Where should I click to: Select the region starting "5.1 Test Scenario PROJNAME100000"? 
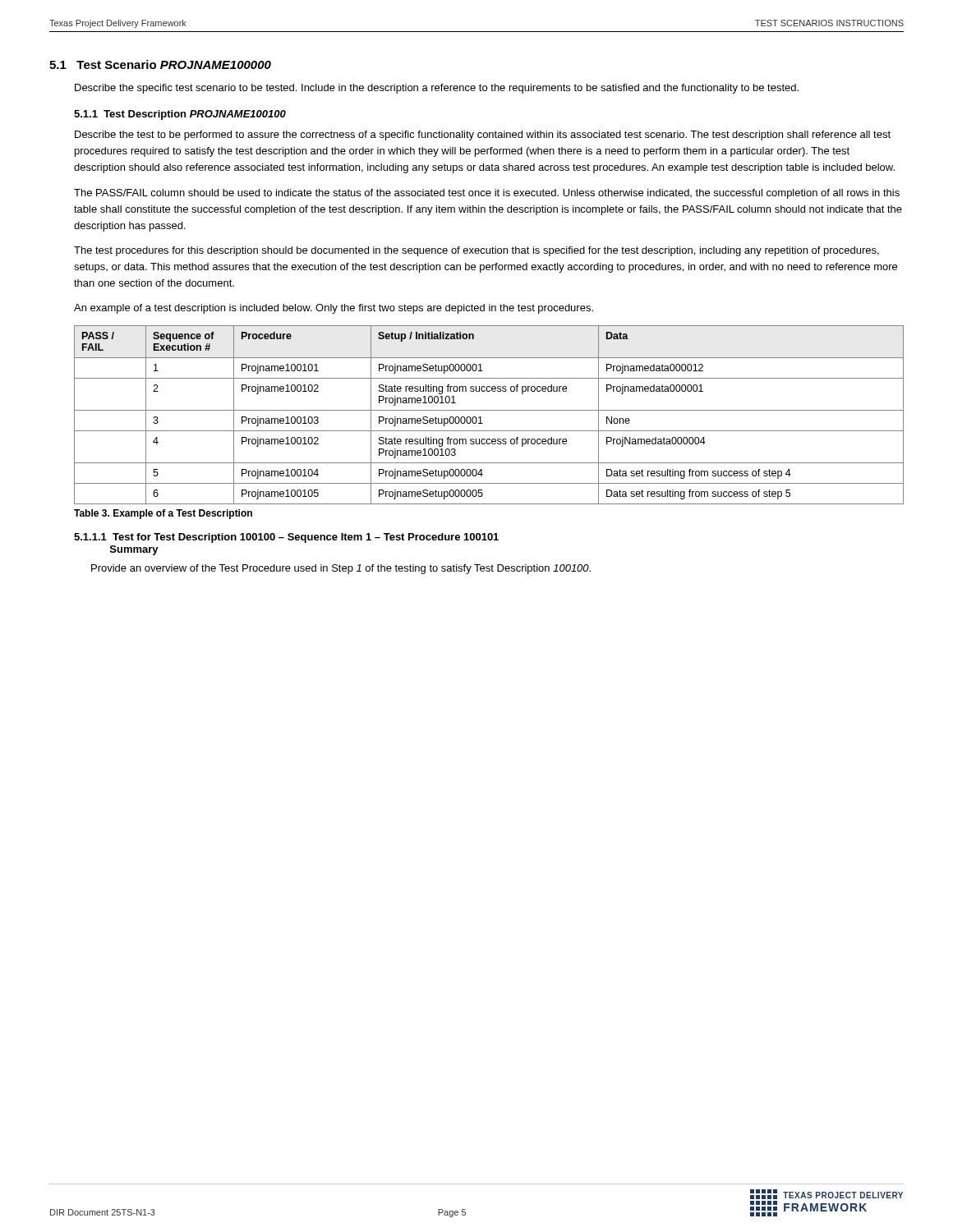pyautogui.click(x=160, y=64)
